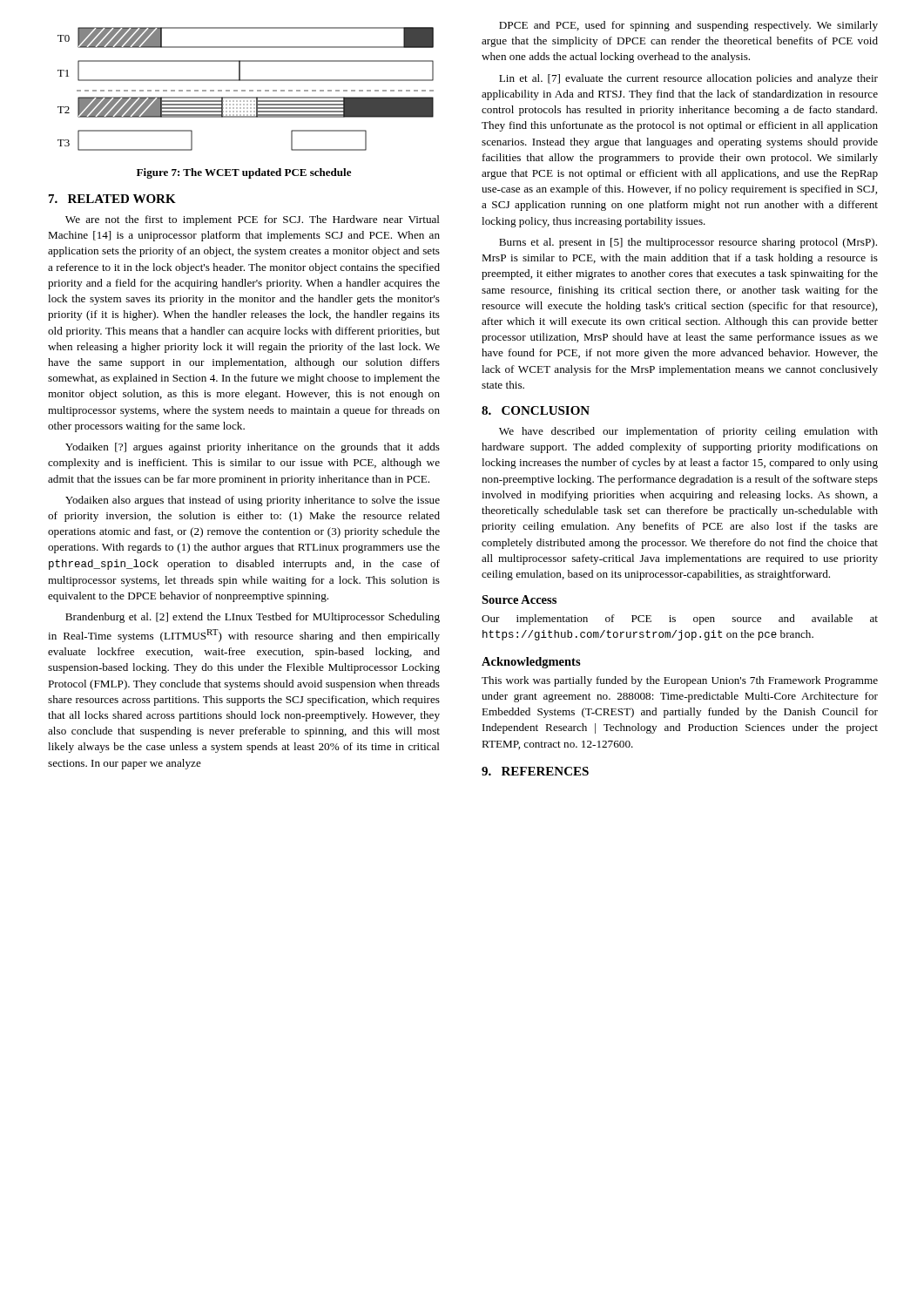This screenshot has height=1307, width=924.
Task: Click on the text starting "DPCE and PCE, used for"
Action: pos(680,205)
